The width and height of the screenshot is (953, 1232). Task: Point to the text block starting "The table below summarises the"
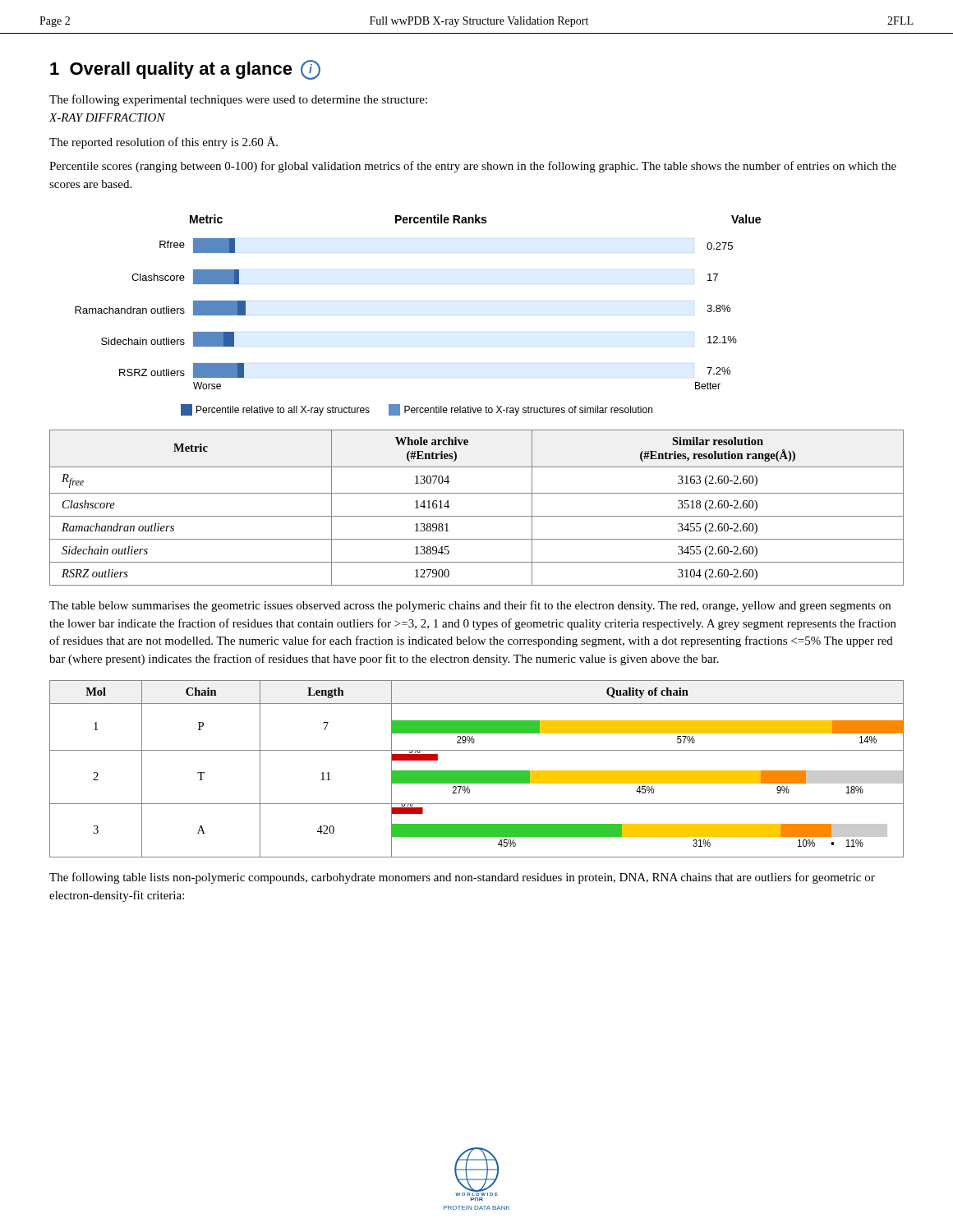(476, 633)
